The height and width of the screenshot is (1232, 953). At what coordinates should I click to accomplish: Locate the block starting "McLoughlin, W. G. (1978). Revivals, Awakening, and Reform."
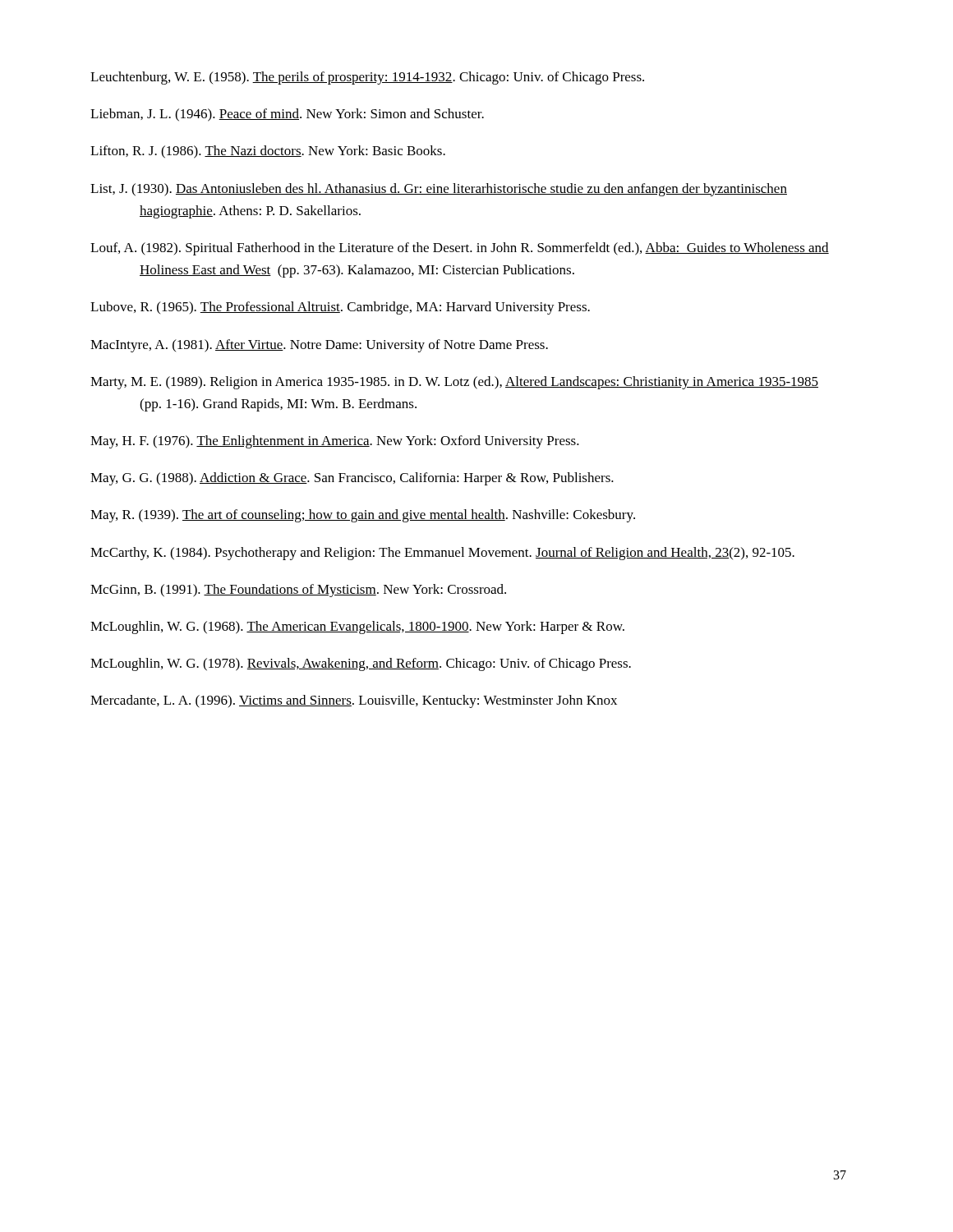tap(361, 663)
